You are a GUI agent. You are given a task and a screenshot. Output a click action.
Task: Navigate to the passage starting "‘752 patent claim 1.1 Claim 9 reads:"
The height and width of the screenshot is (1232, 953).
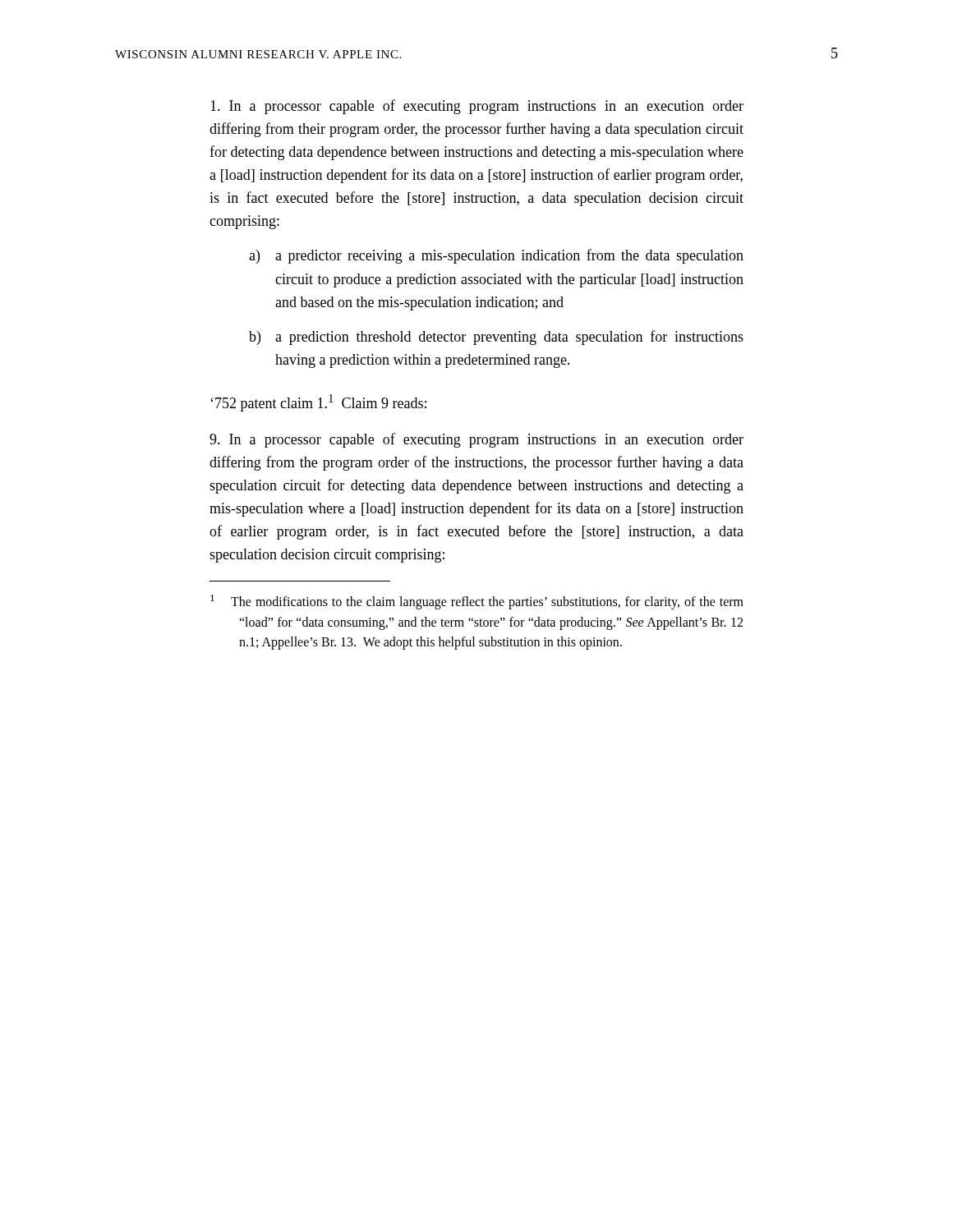[319, 402]
